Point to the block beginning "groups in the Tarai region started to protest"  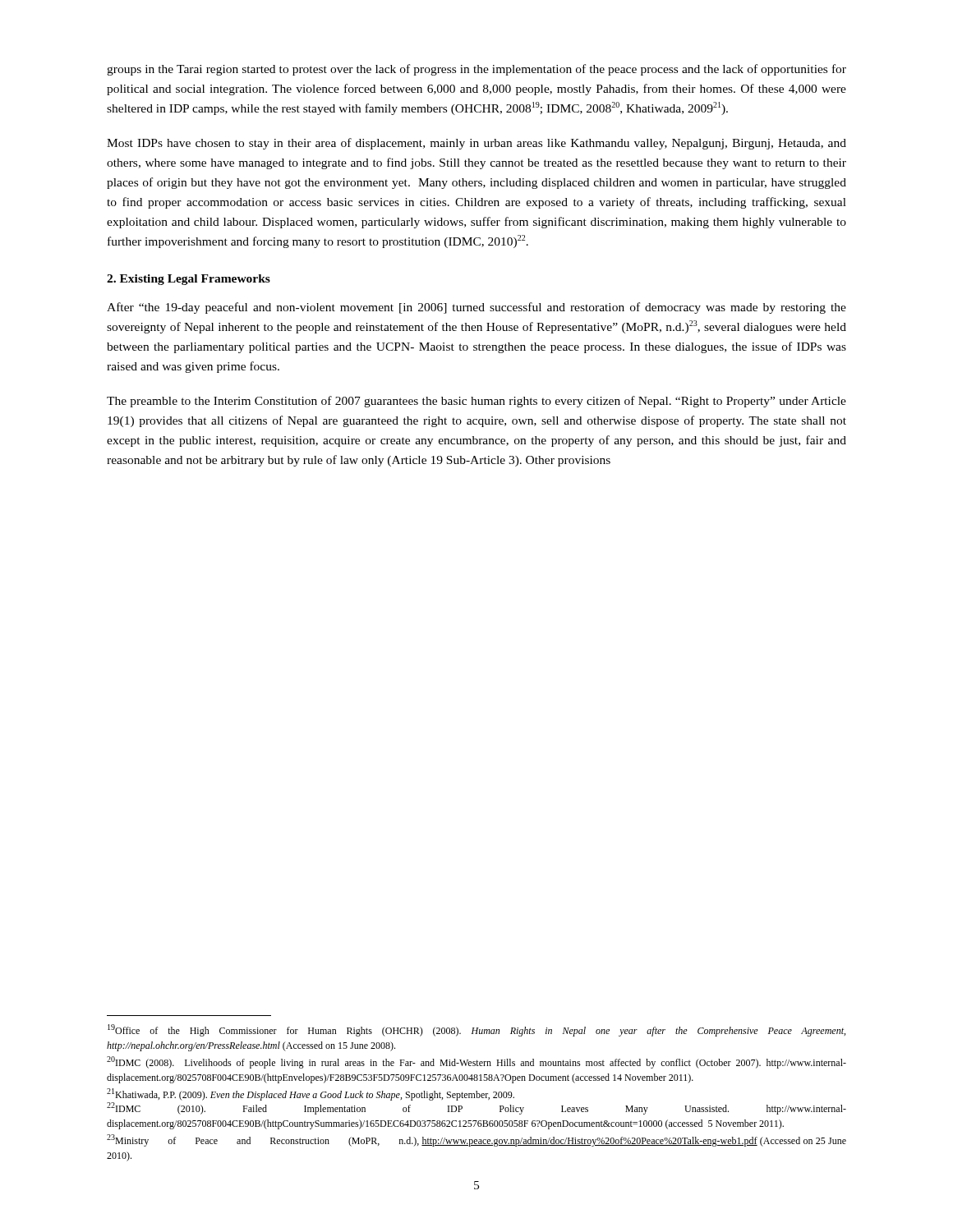click(x=476, y=88)
